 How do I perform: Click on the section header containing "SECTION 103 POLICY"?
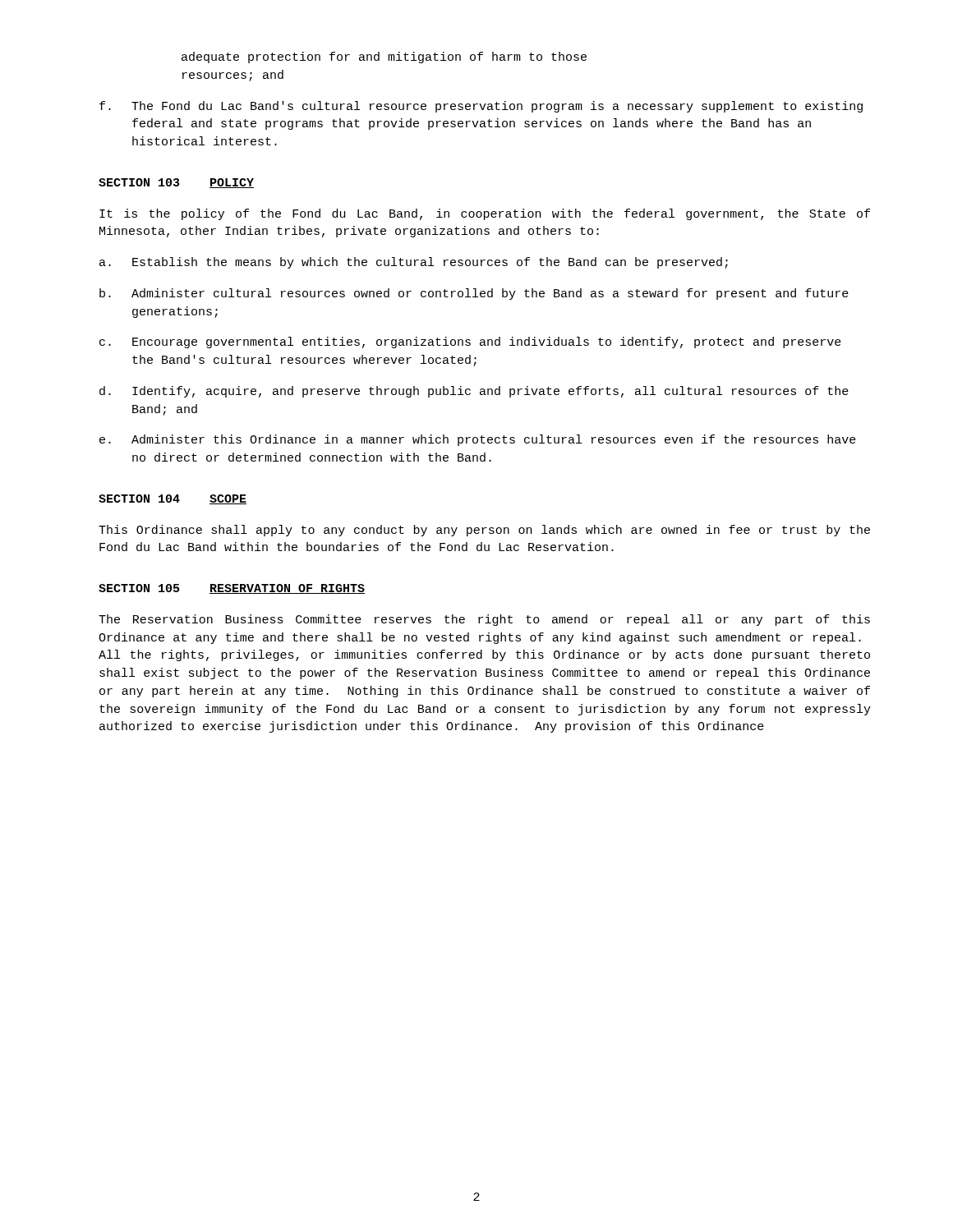pos(176,183)
